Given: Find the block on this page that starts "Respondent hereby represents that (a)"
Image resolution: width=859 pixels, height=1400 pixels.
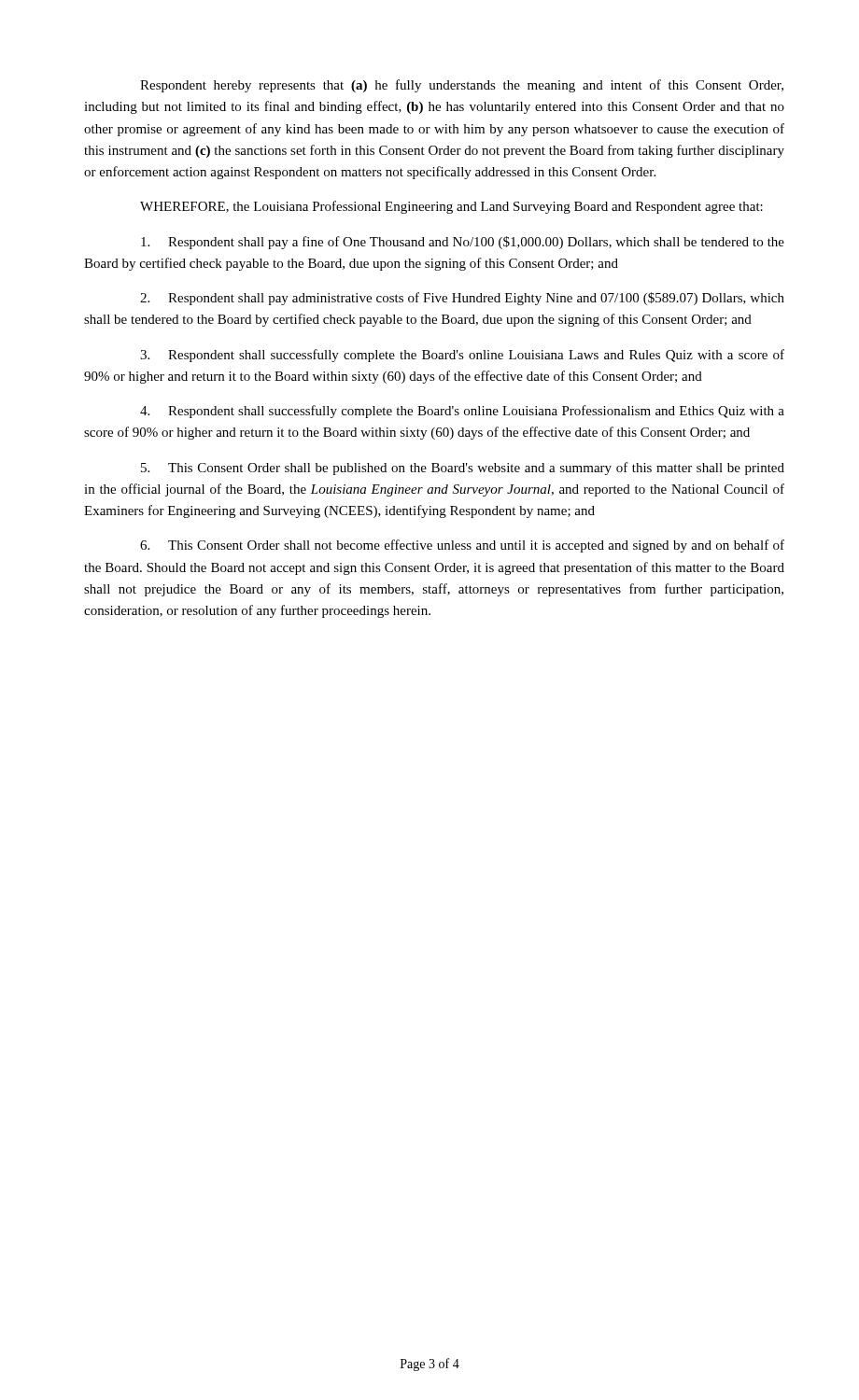Looking at the screenshot, I should pos(434,129).
